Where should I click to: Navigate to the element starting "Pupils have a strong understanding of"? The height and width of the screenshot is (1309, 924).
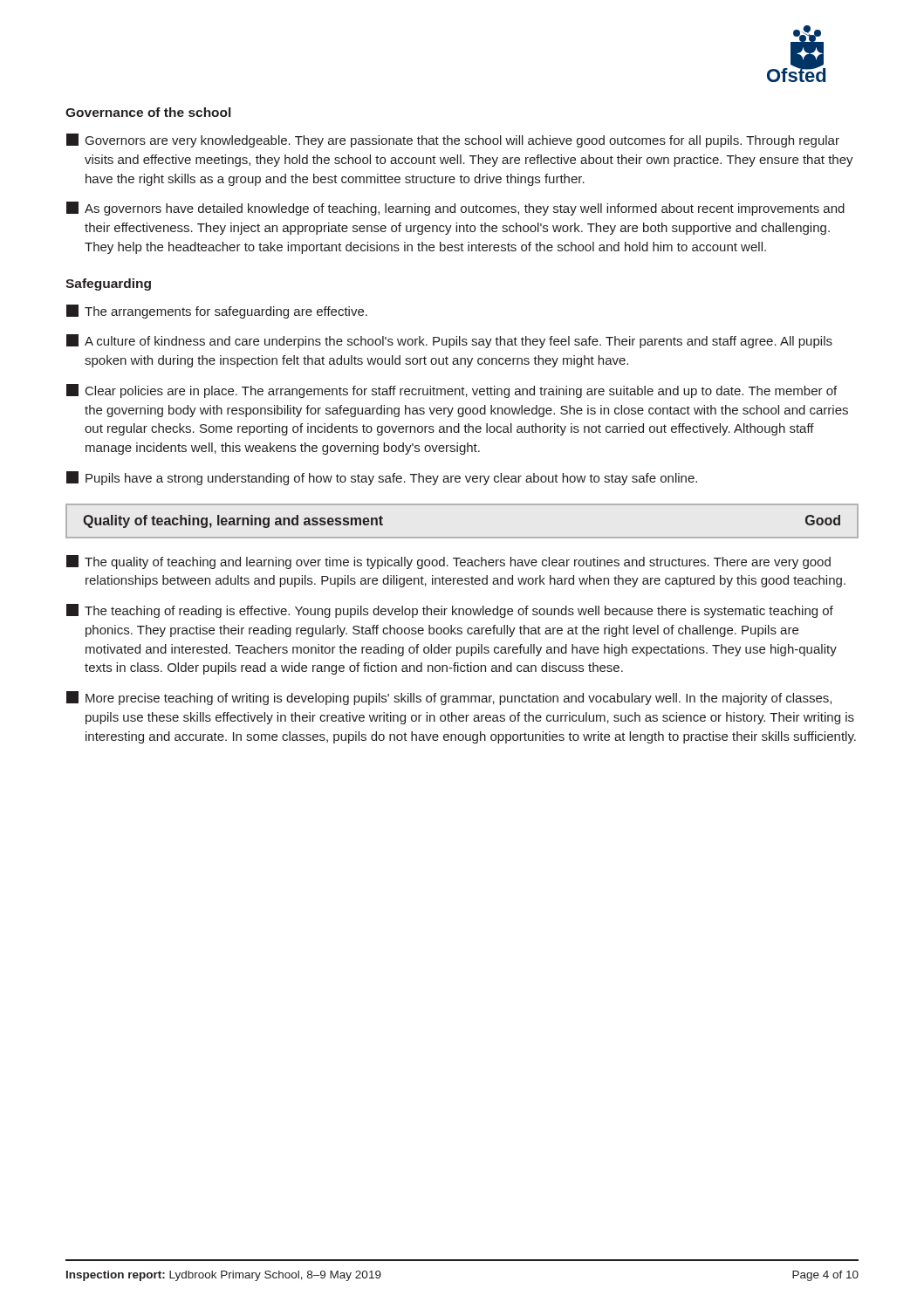pyautogui.click(x=462, y=478)
